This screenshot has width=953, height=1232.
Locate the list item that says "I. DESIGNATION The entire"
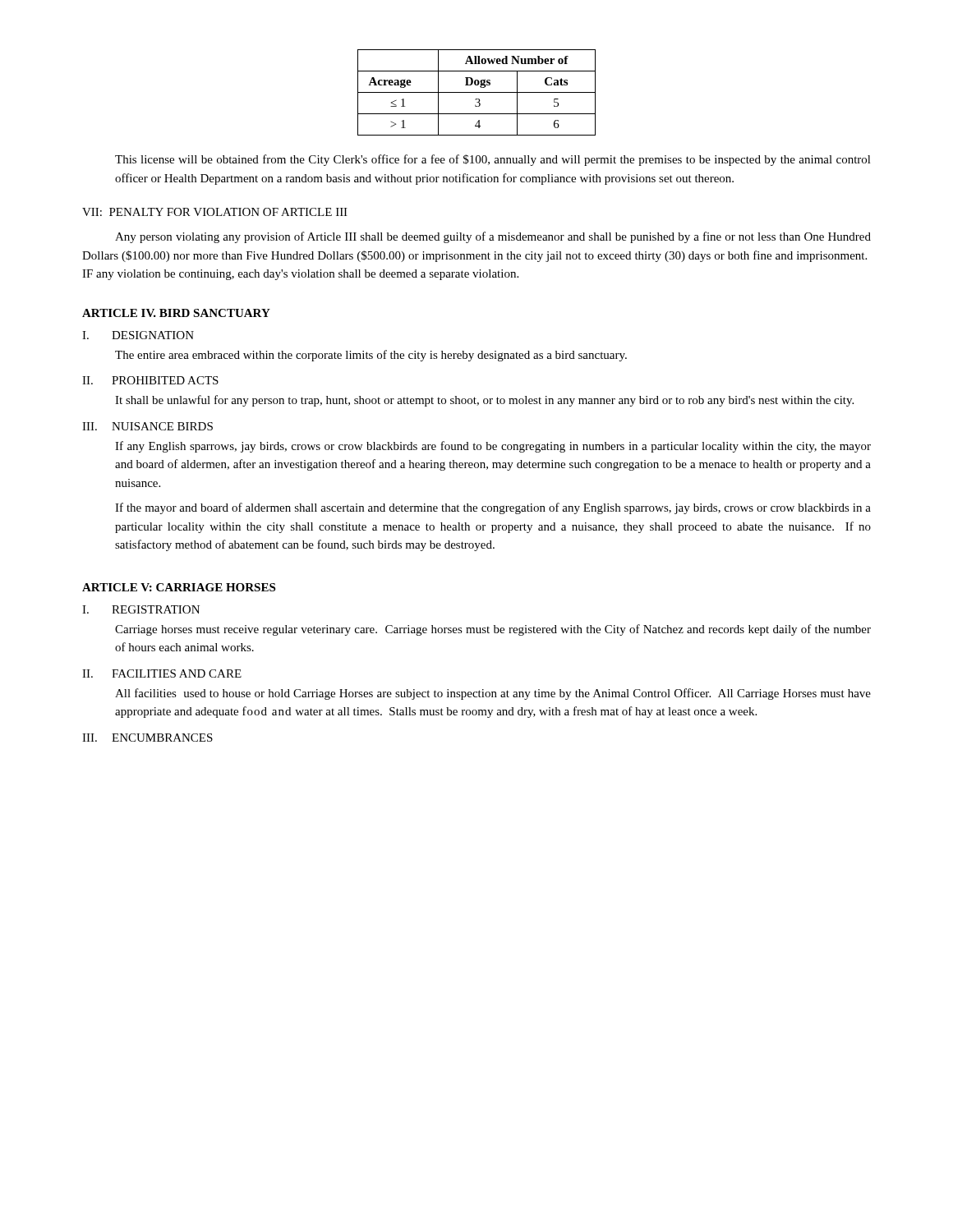click(x=476, y=346)
